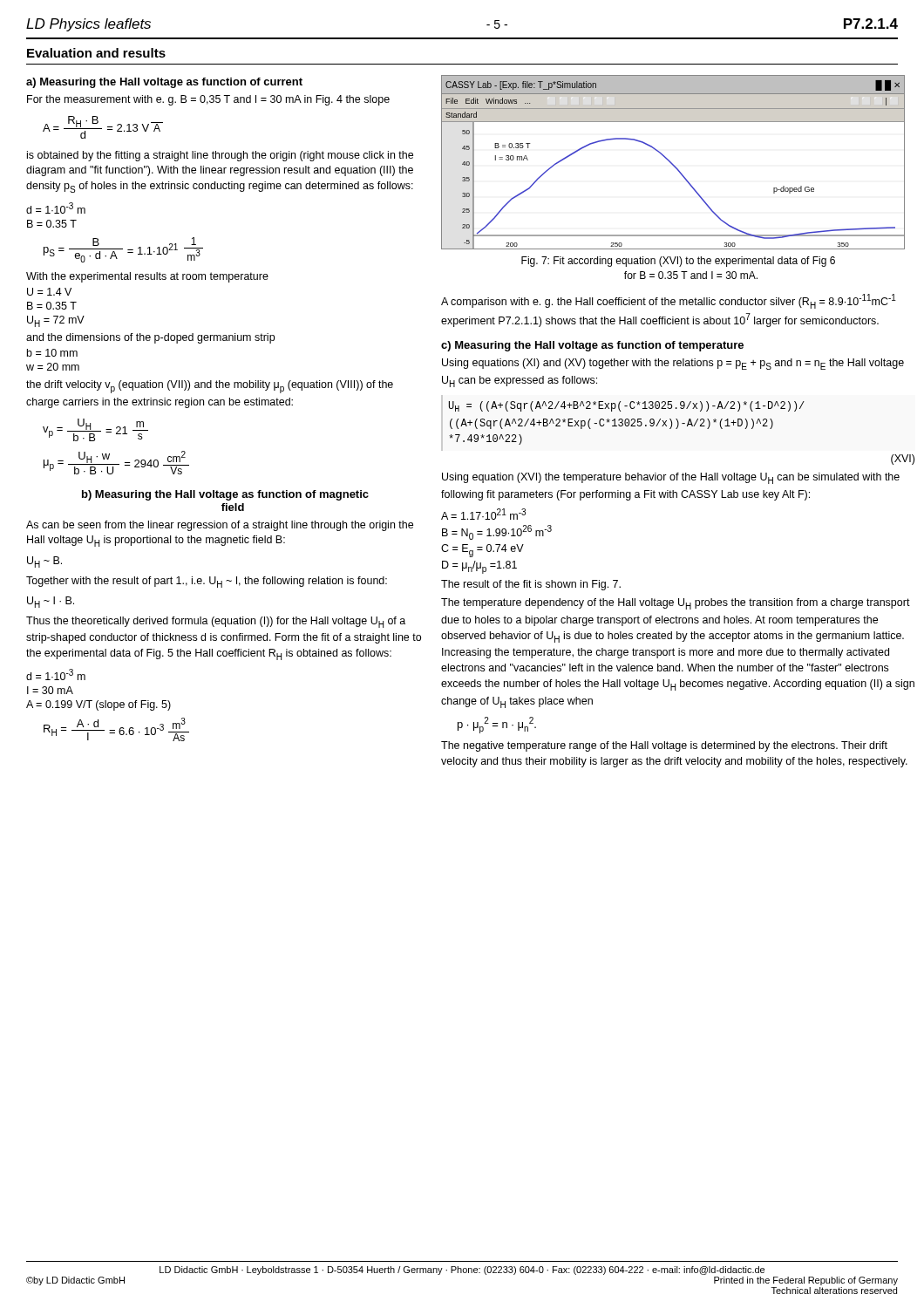Select the text block starting "Using equations (XI) and (XV) together"

click(673, 373)
